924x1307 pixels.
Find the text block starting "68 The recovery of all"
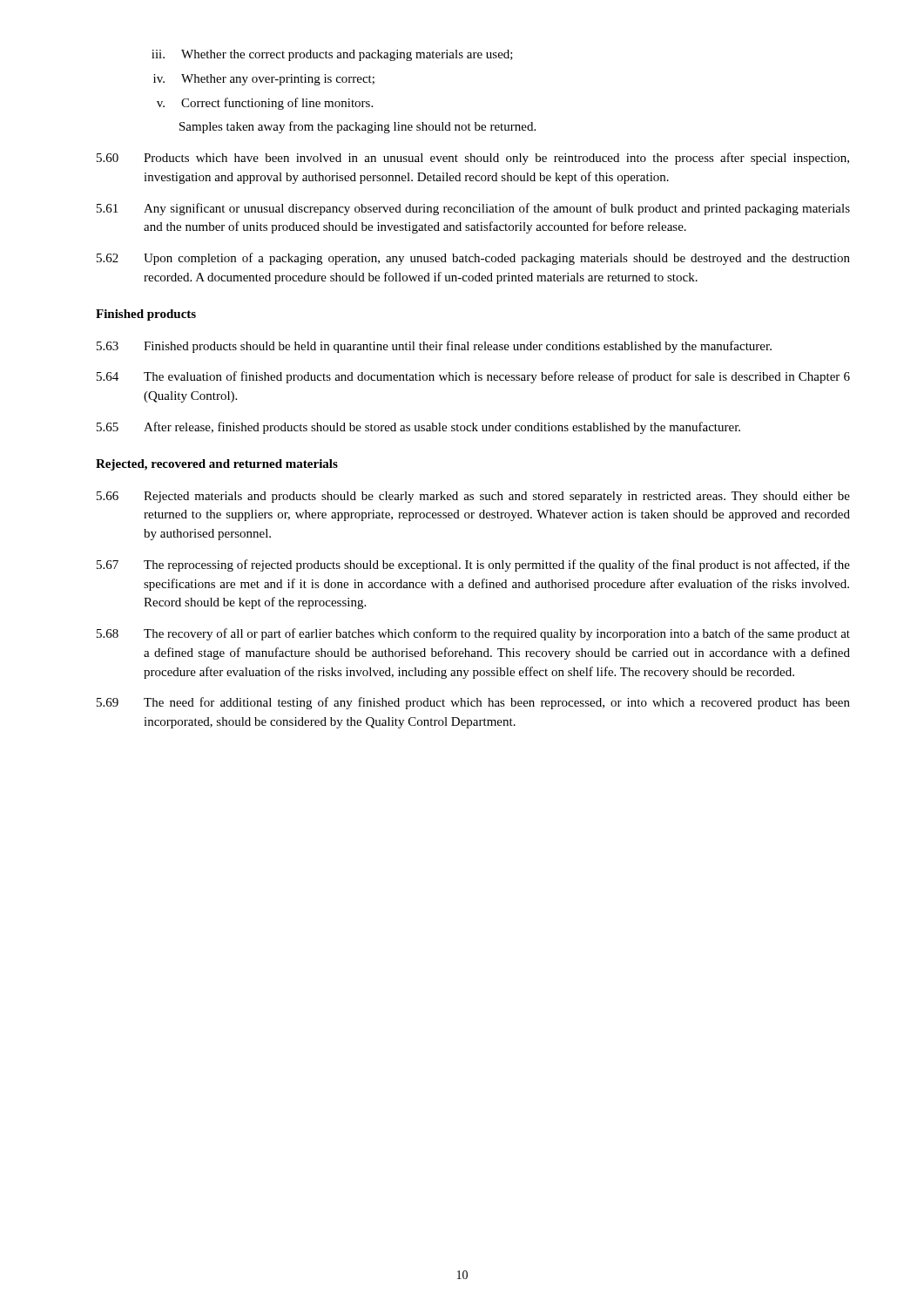473,653
